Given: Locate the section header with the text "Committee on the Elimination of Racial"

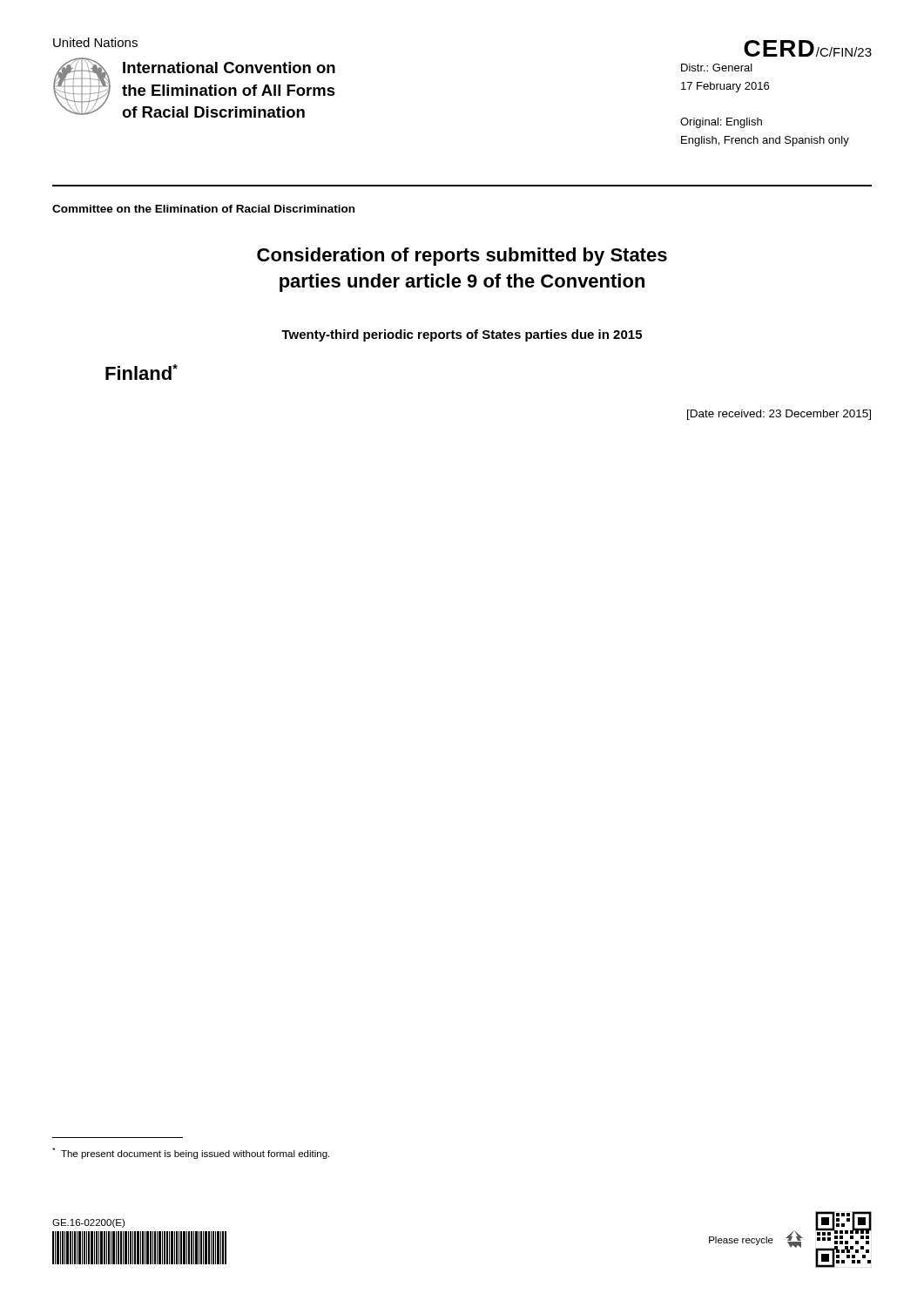Looking at the screenshot, I should click(204, 209).
